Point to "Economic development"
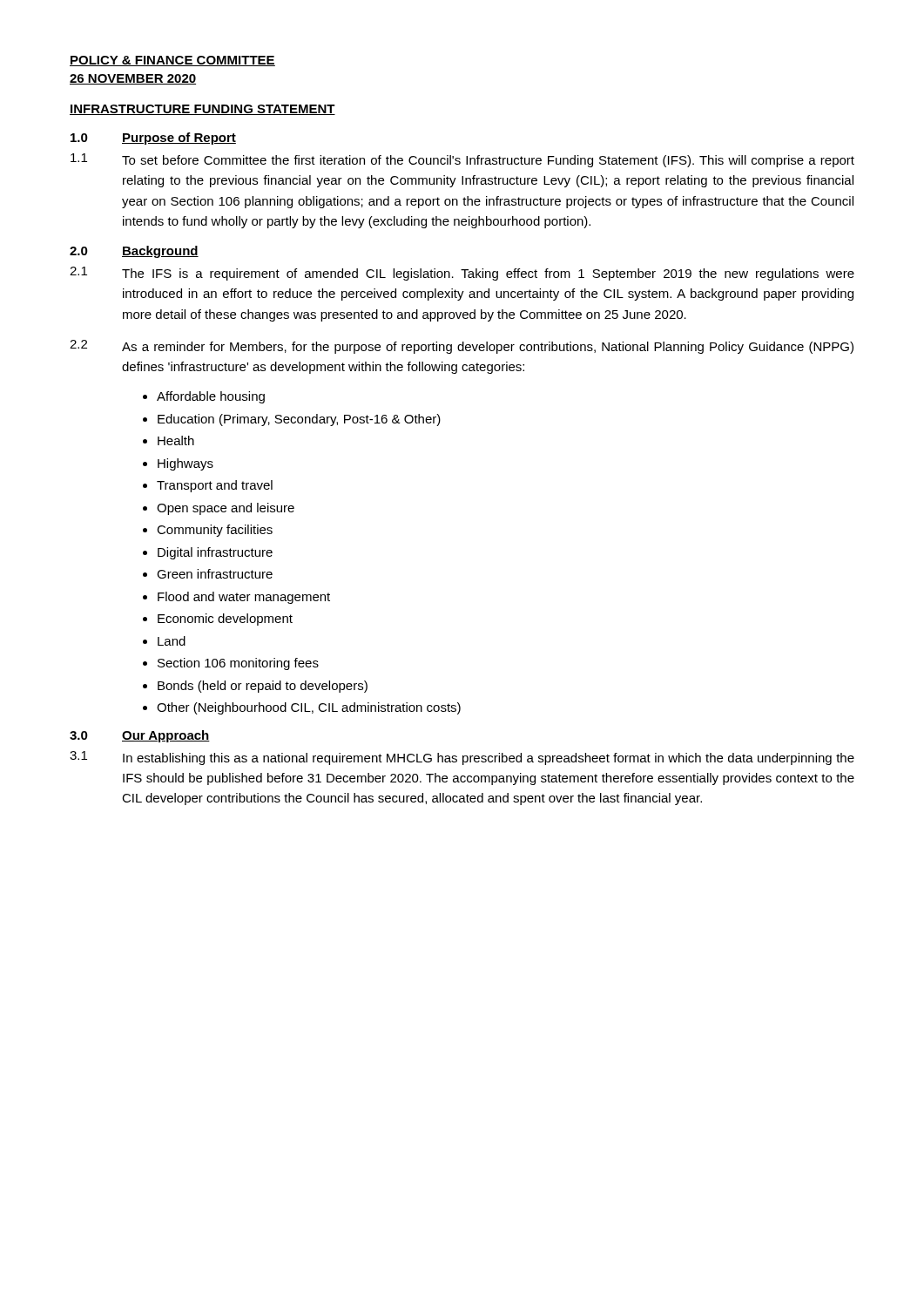The height and width of the screenshot is (1307, 924). (x=225, y=618)
